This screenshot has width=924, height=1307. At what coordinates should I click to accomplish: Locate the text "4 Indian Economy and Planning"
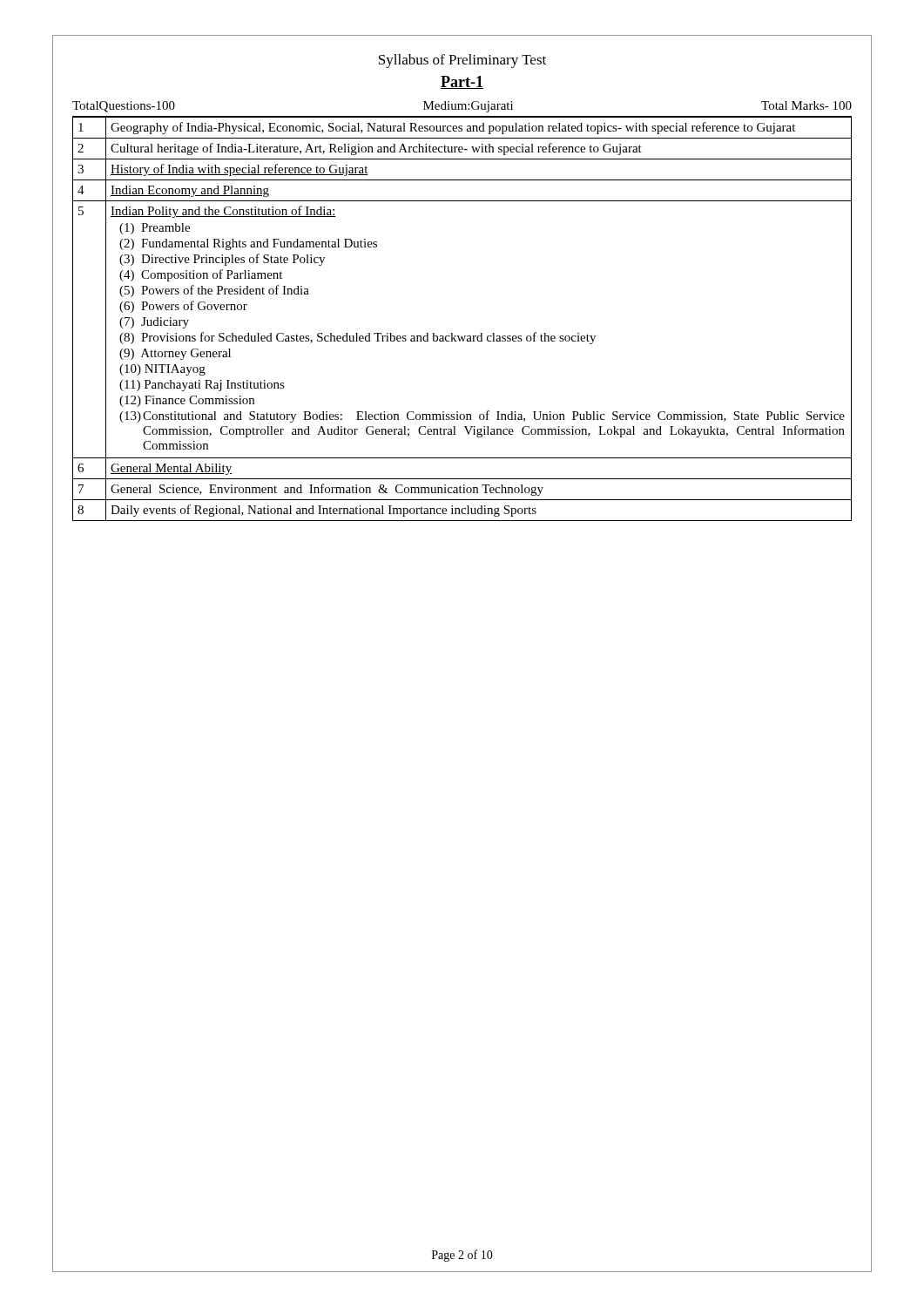pyautogui.click(x=462, y=190)
